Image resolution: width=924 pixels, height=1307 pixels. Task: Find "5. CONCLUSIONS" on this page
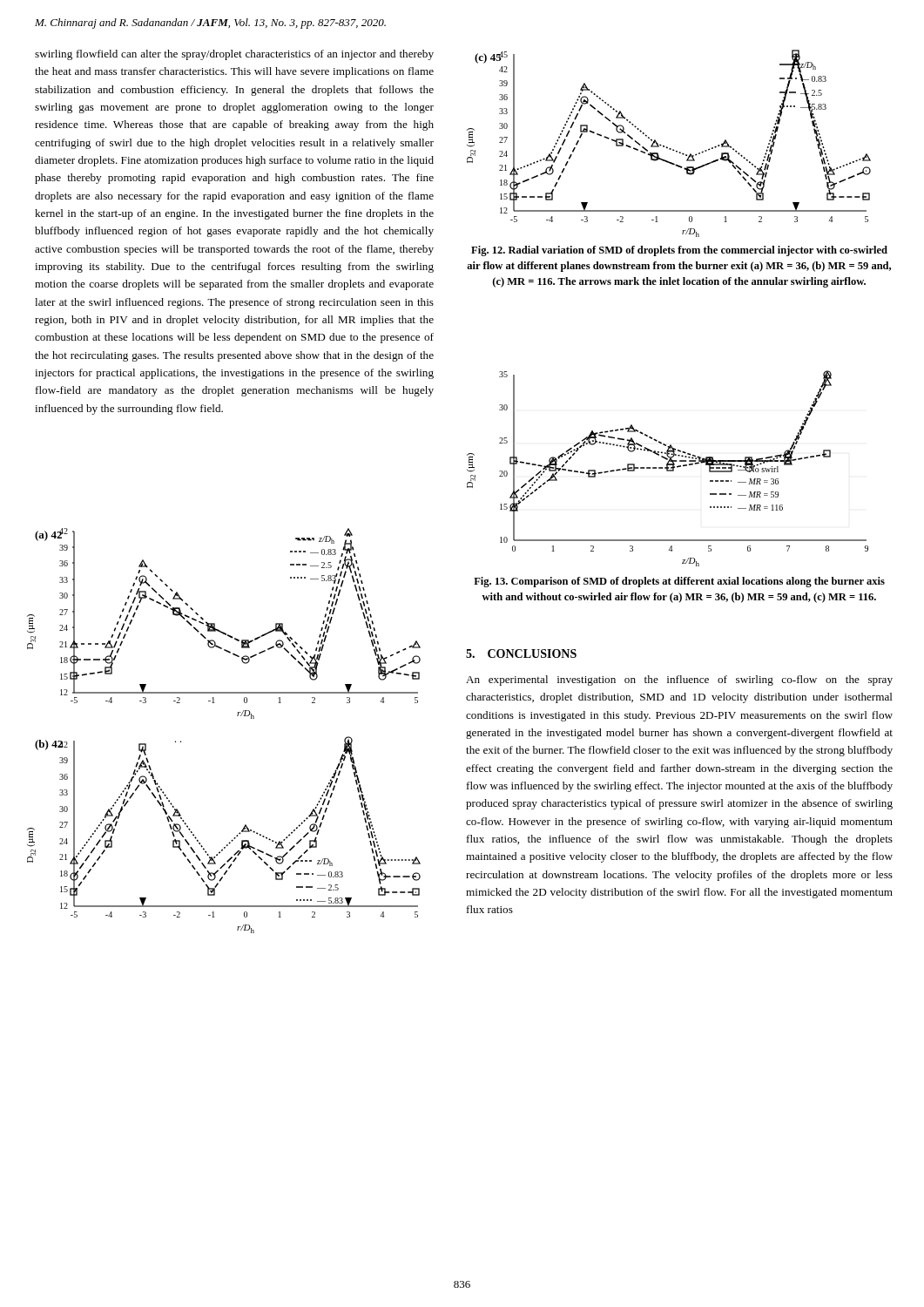521,654
